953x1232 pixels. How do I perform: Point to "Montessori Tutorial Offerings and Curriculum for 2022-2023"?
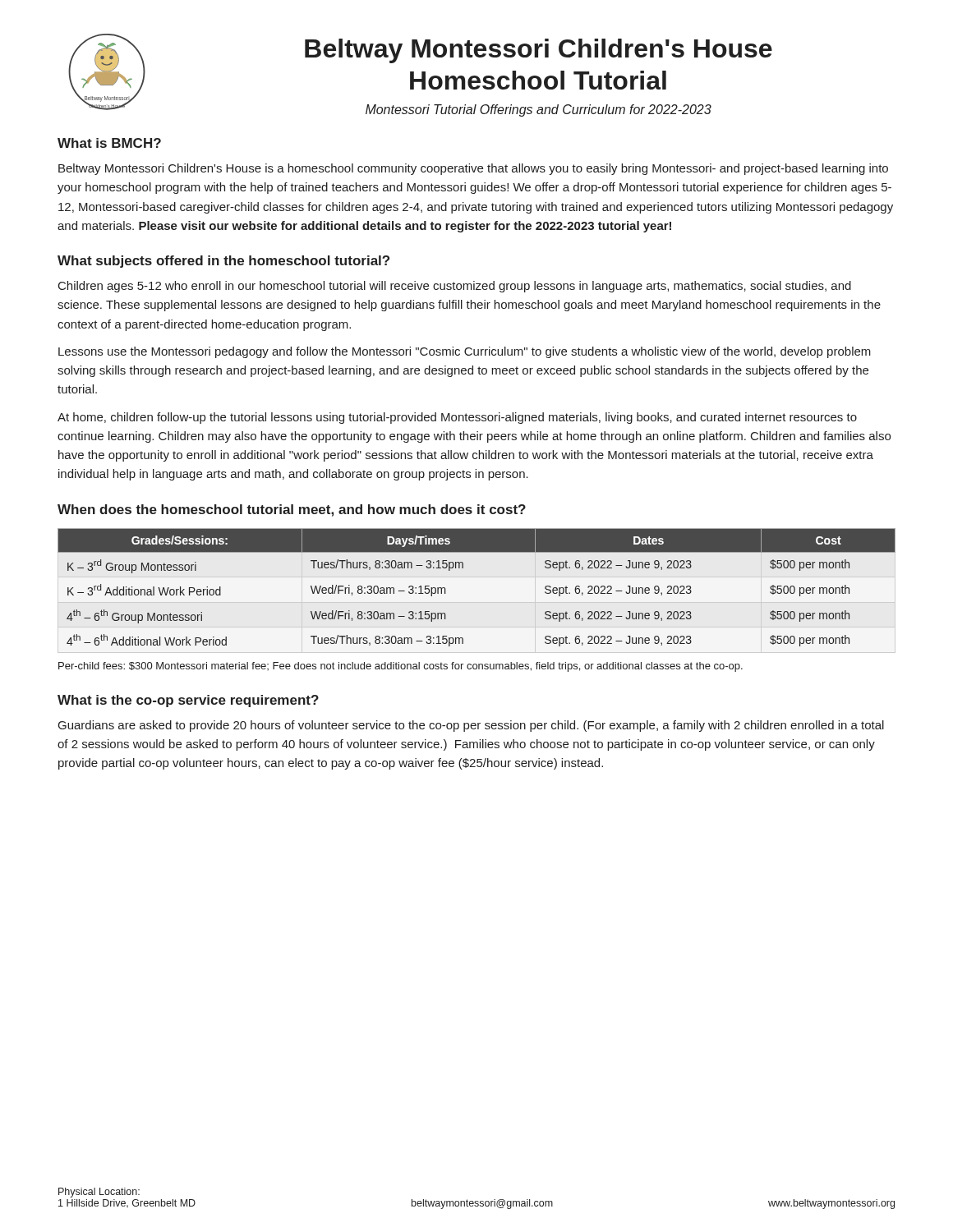538,110
